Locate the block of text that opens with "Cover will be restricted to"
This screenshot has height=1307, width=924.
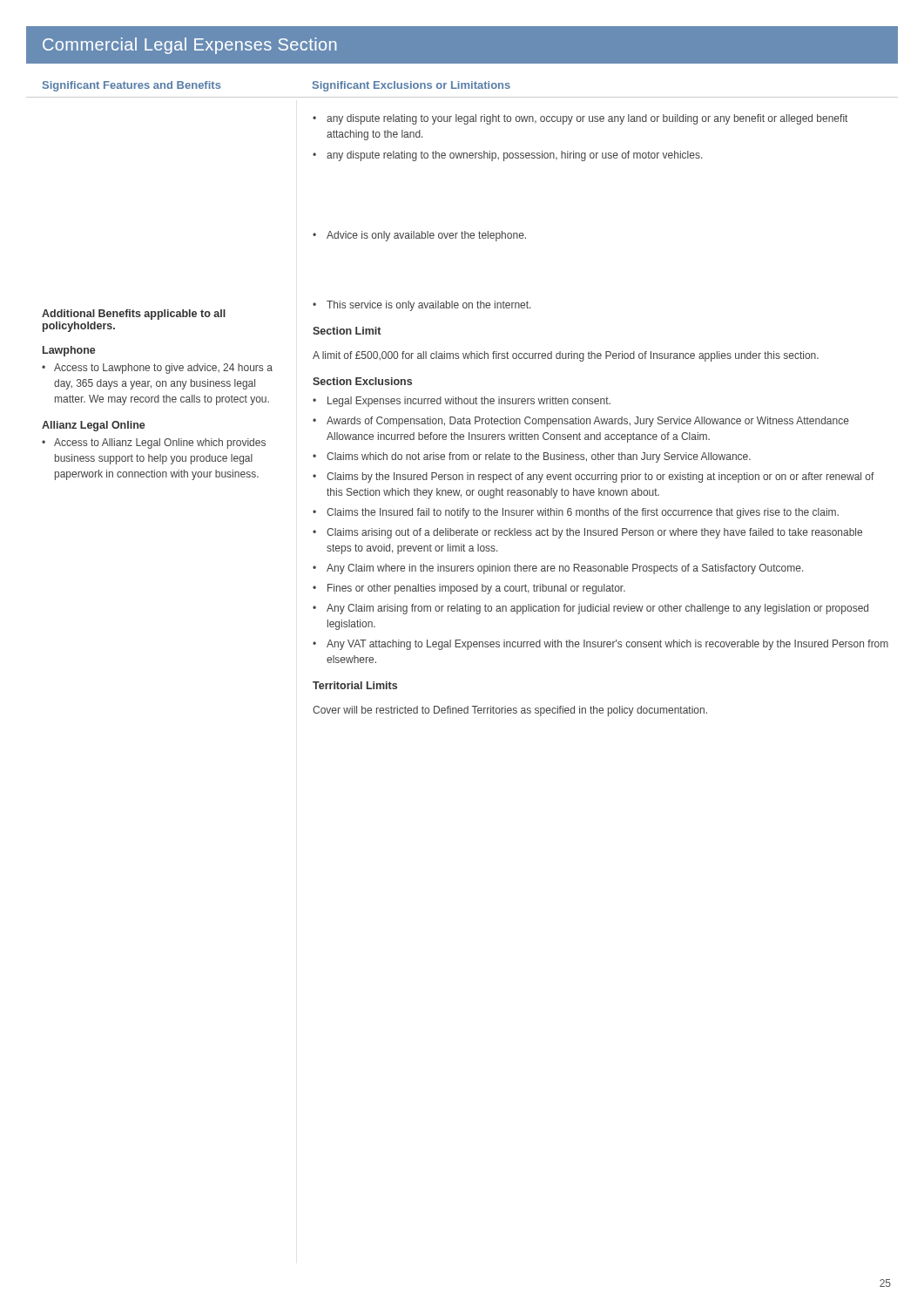tap(510, 710)
